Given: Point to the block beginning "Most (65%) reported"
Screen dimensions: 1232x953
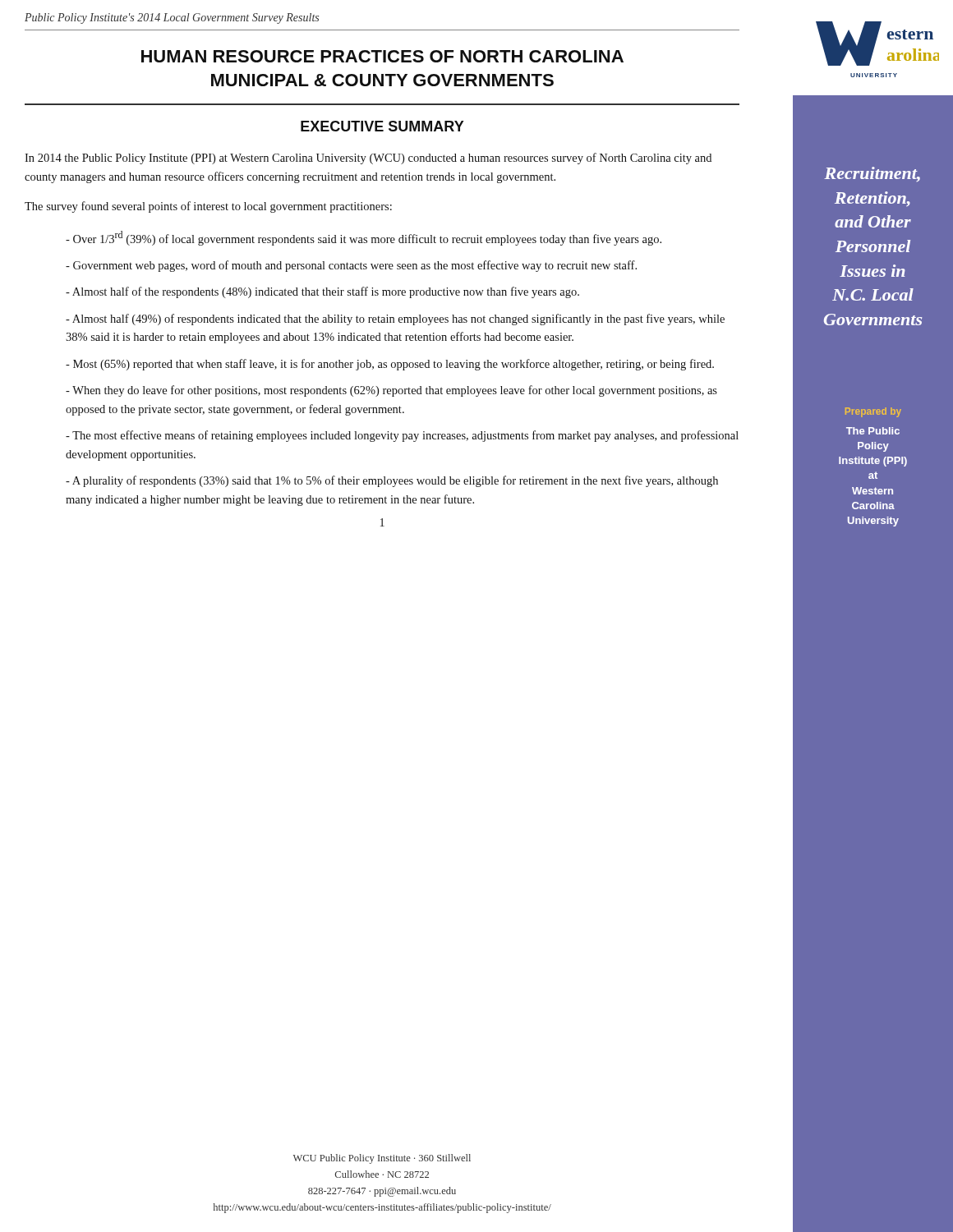Looking at the screenshot, I should [x=390, y=364].
